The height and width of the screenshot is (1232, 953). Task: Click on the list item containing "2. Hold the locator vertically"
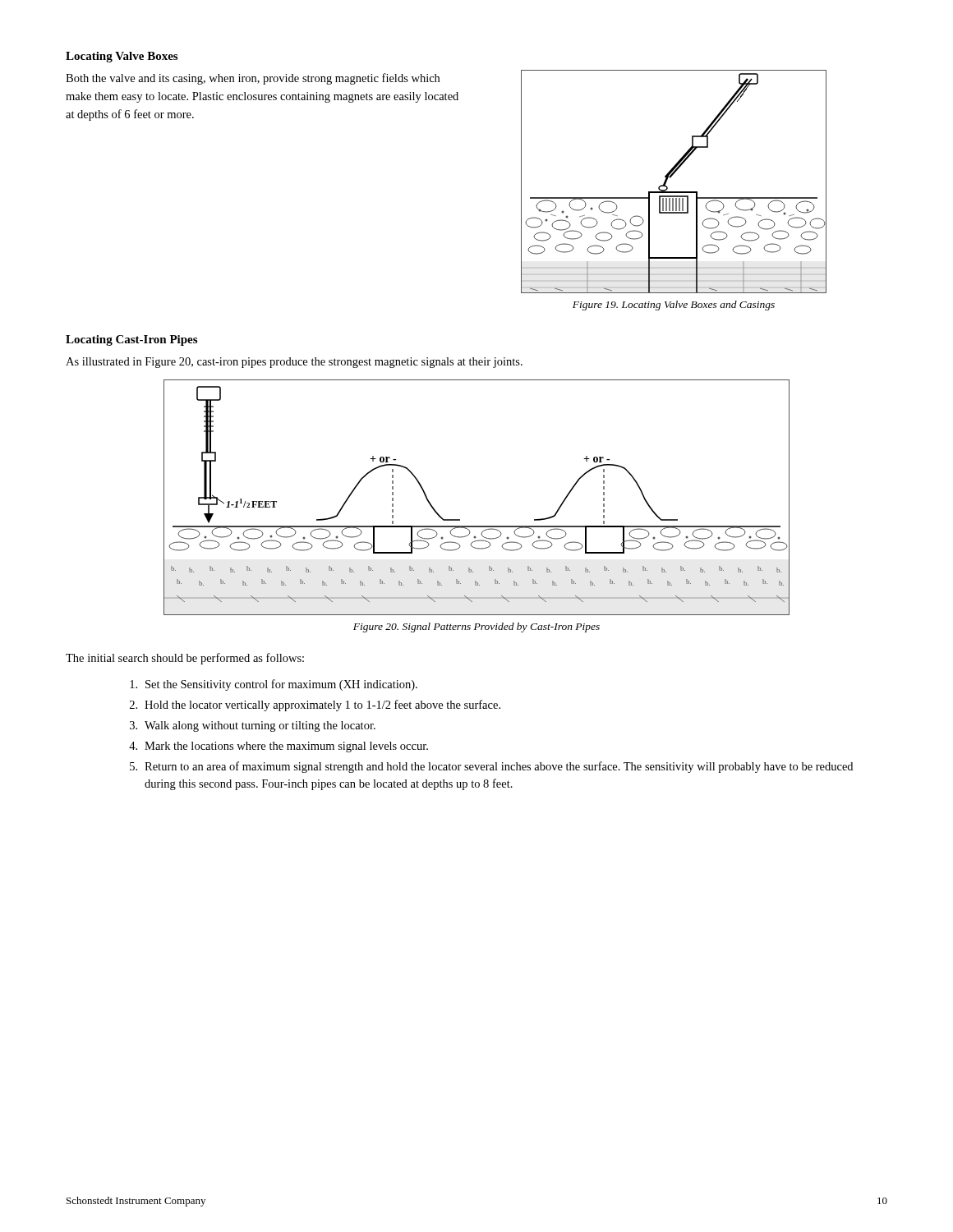pos(501,705)
